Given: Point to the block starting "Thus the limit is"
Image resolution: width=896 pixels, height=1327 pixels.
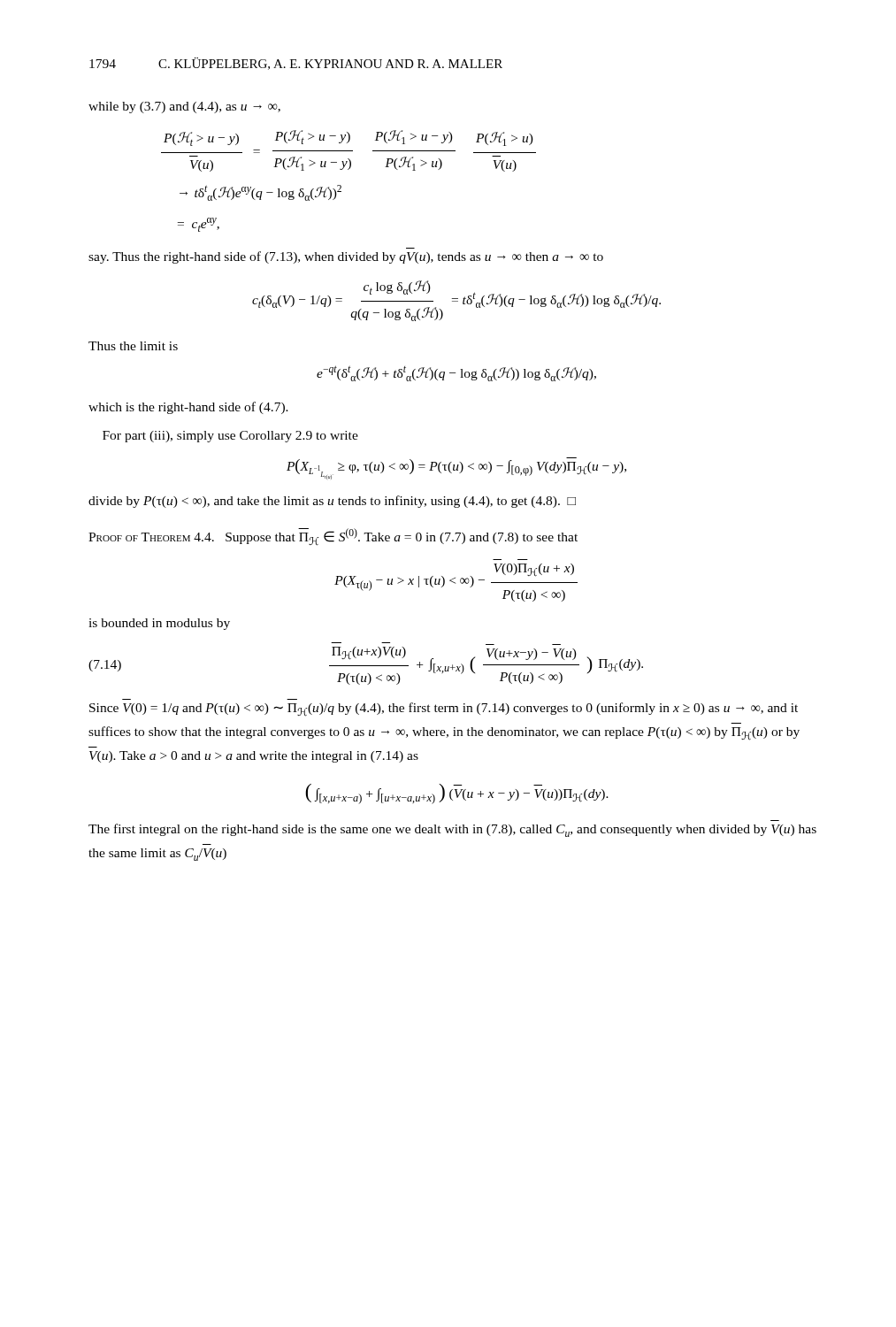Looking at the screenshot, I should (x=133, y=346).
